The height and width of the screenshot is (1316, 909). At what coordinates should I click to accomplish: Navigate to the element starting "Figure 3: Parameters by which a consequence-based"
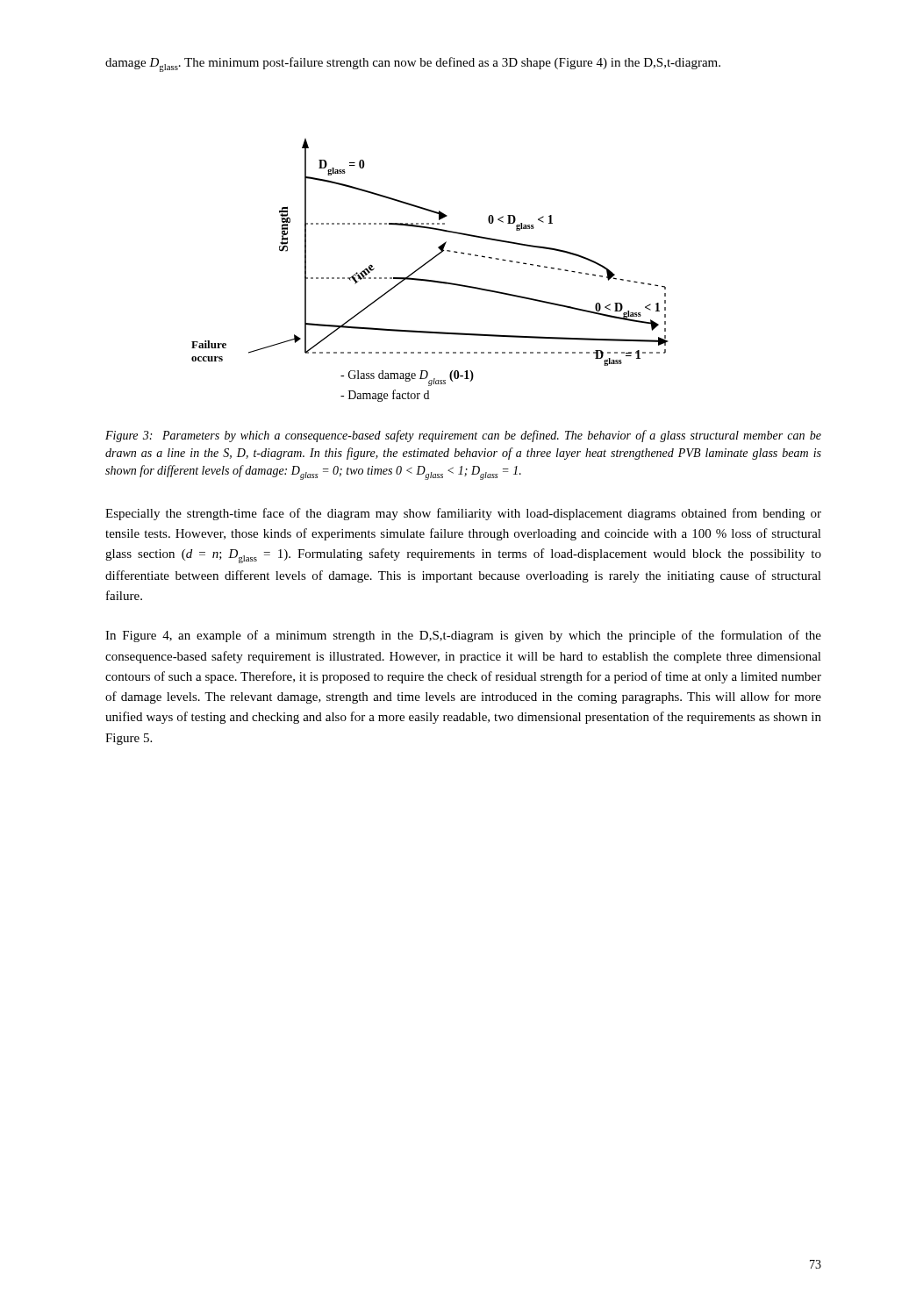[463, 454]
